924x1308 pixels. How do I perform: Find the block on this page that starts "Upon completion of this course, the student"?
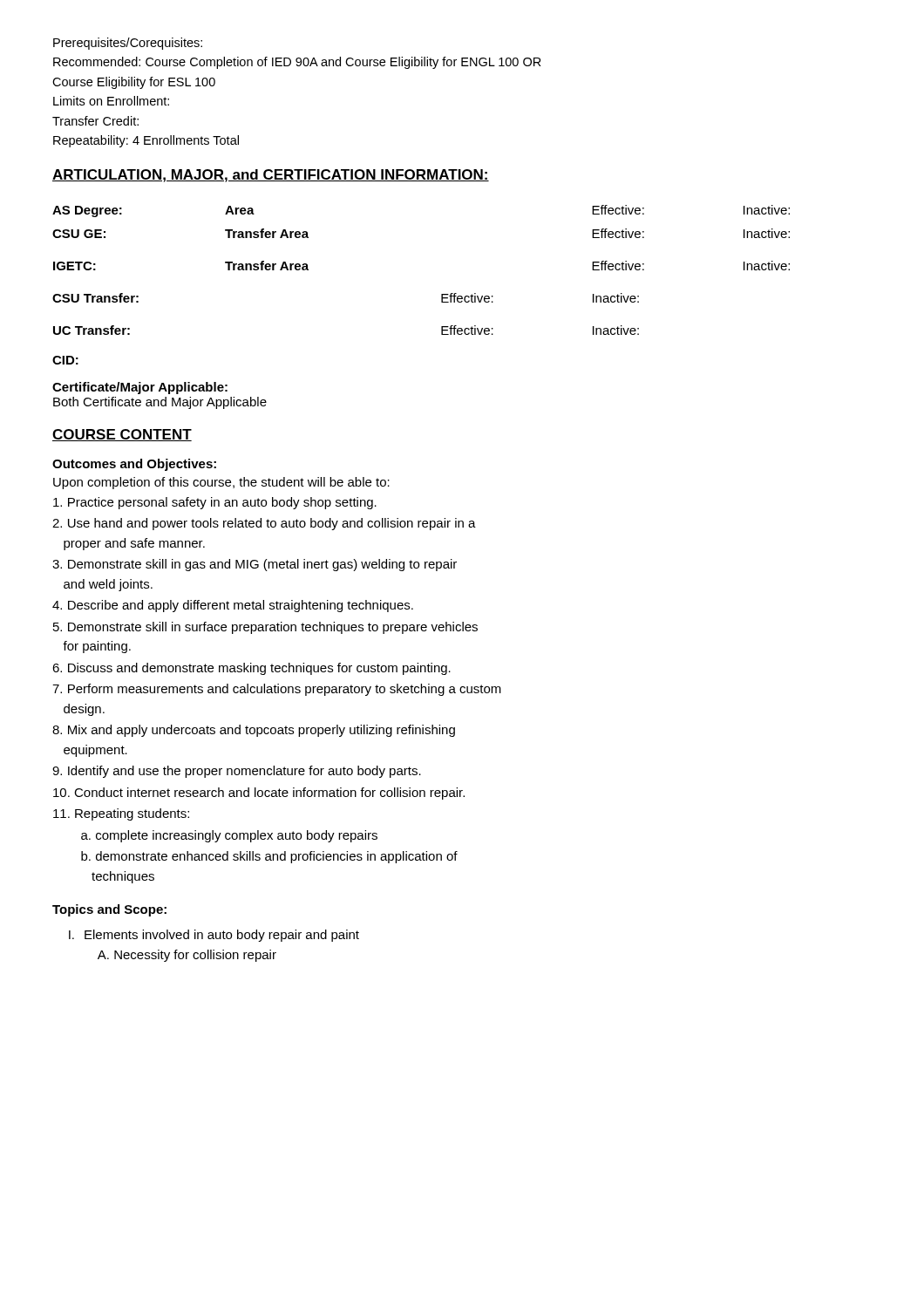221,482
